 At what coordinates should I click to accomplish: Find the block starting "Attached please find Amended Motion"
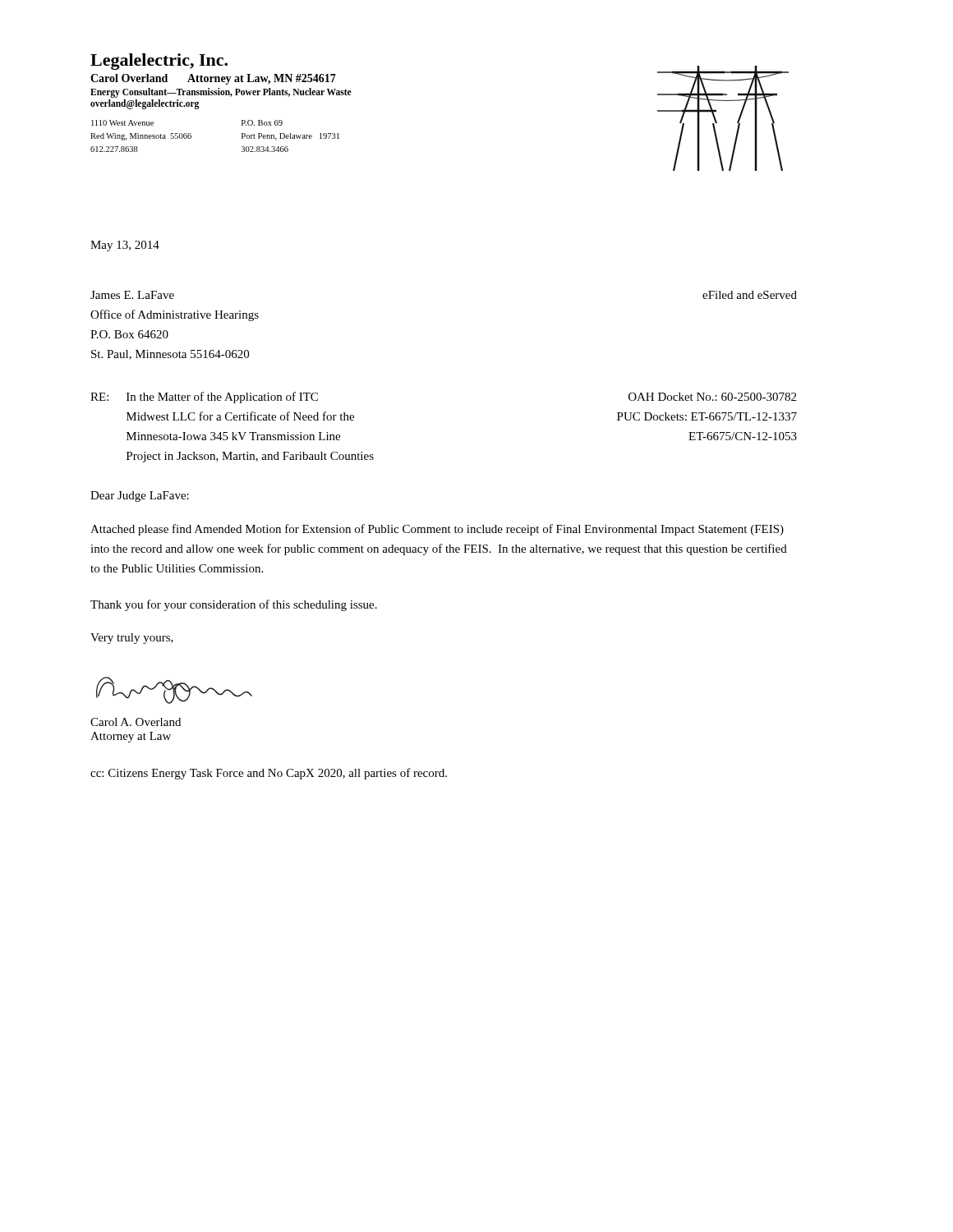[439, 549]
